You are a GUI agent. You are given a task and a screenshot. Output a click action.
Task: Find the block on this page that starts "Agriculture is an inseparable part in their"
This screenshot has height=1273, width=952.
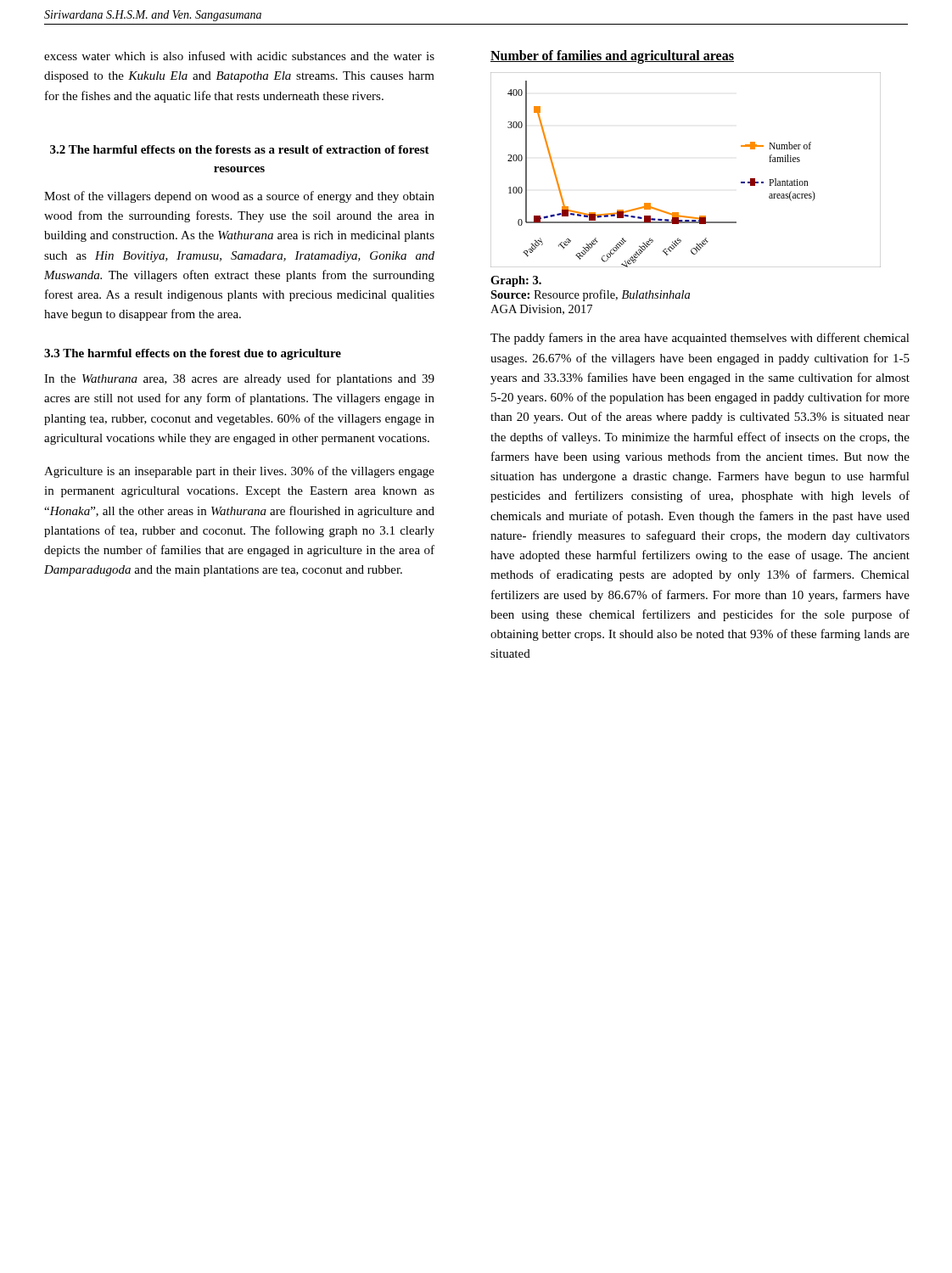pos(239,520)
